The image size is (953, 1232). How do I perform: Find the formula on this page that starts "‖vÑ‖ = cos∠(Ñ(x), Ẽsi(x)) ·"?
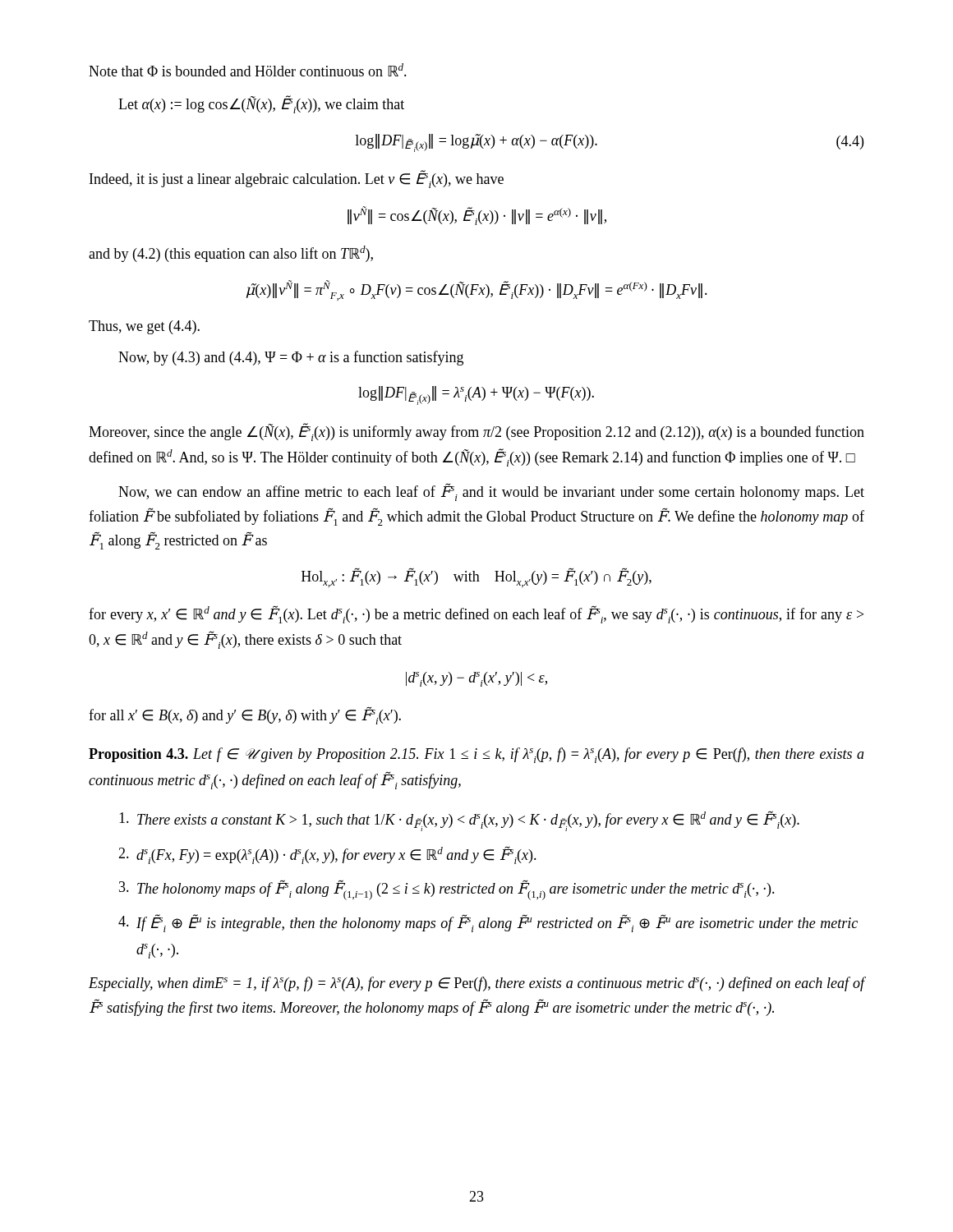point(476,217)
